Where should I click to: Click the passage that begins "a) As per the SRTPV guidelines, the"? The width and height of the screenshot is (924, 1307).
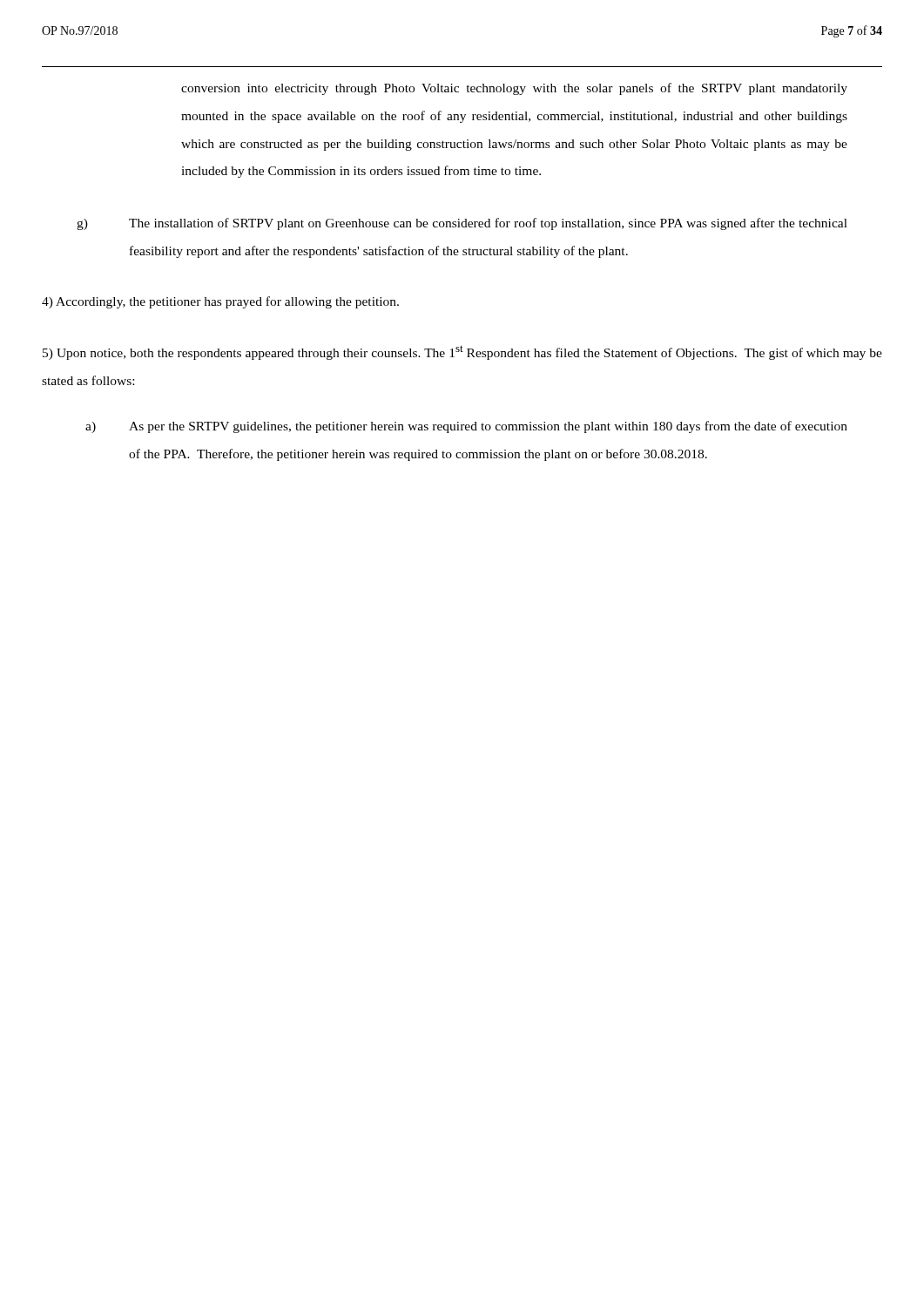[445, 440]
